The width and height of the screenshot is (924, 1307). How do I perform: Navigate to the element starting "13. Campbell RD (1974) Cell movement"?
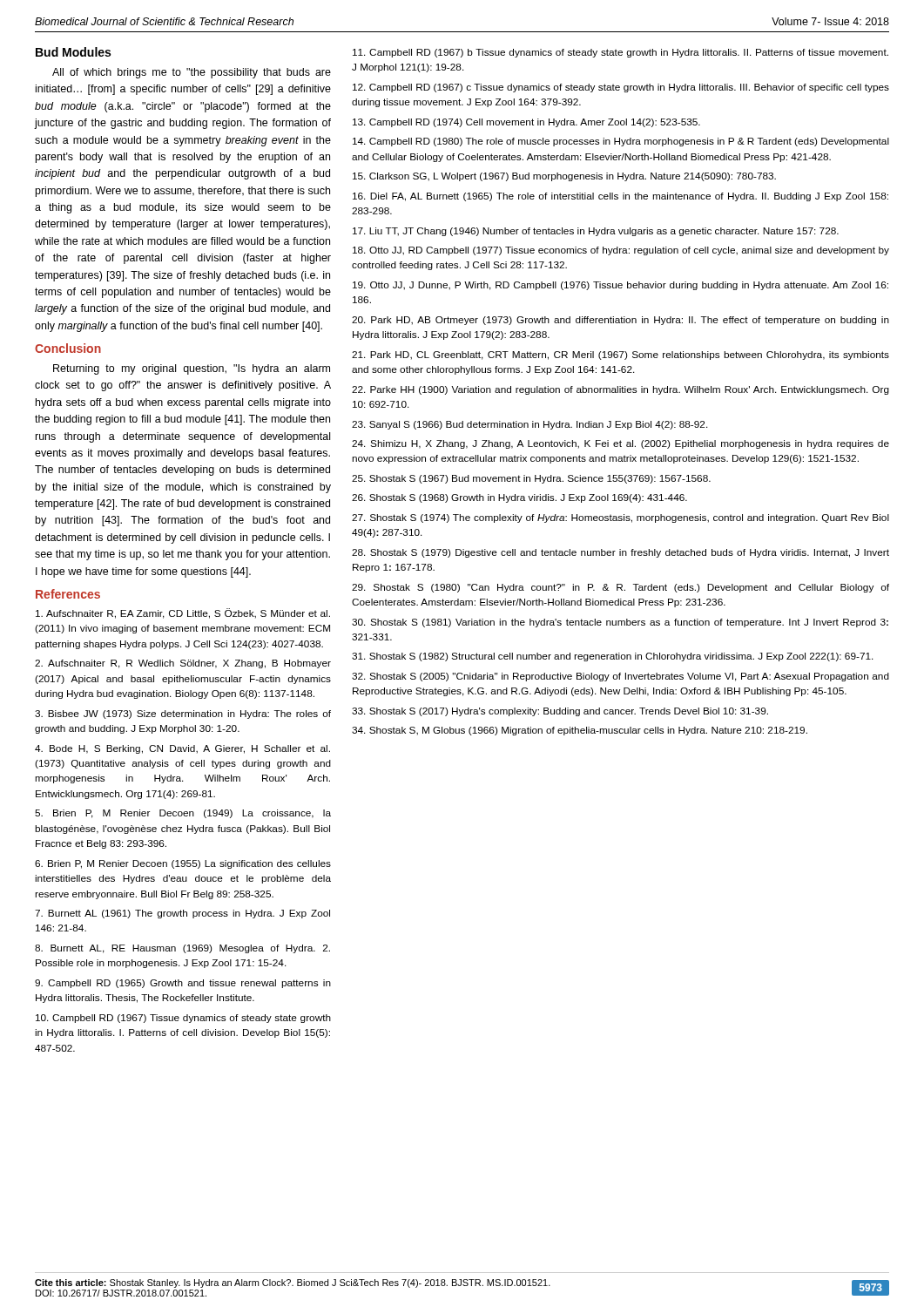[x=526, y=122]
